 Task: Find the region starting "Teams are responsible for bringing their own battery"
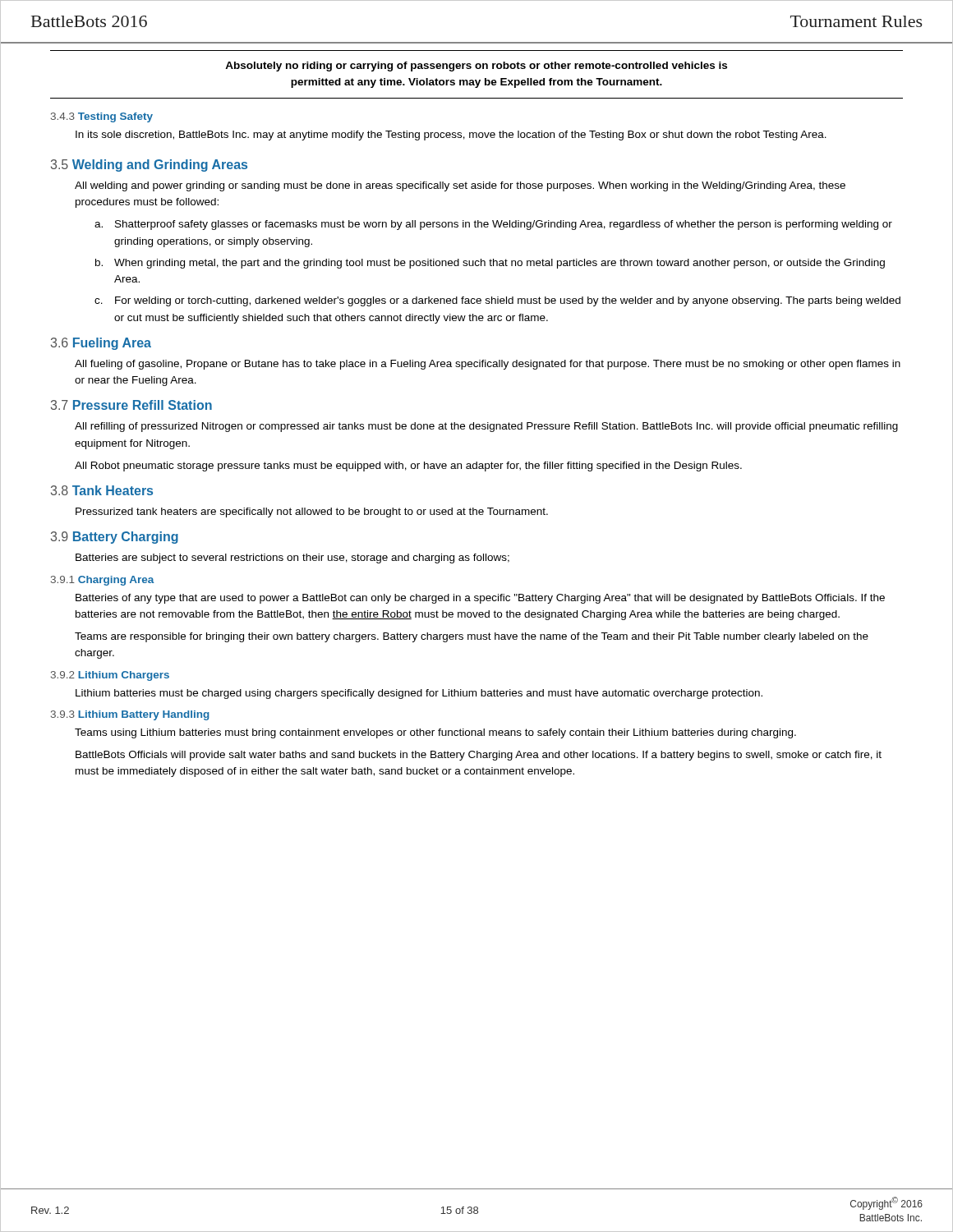(472, 644)
